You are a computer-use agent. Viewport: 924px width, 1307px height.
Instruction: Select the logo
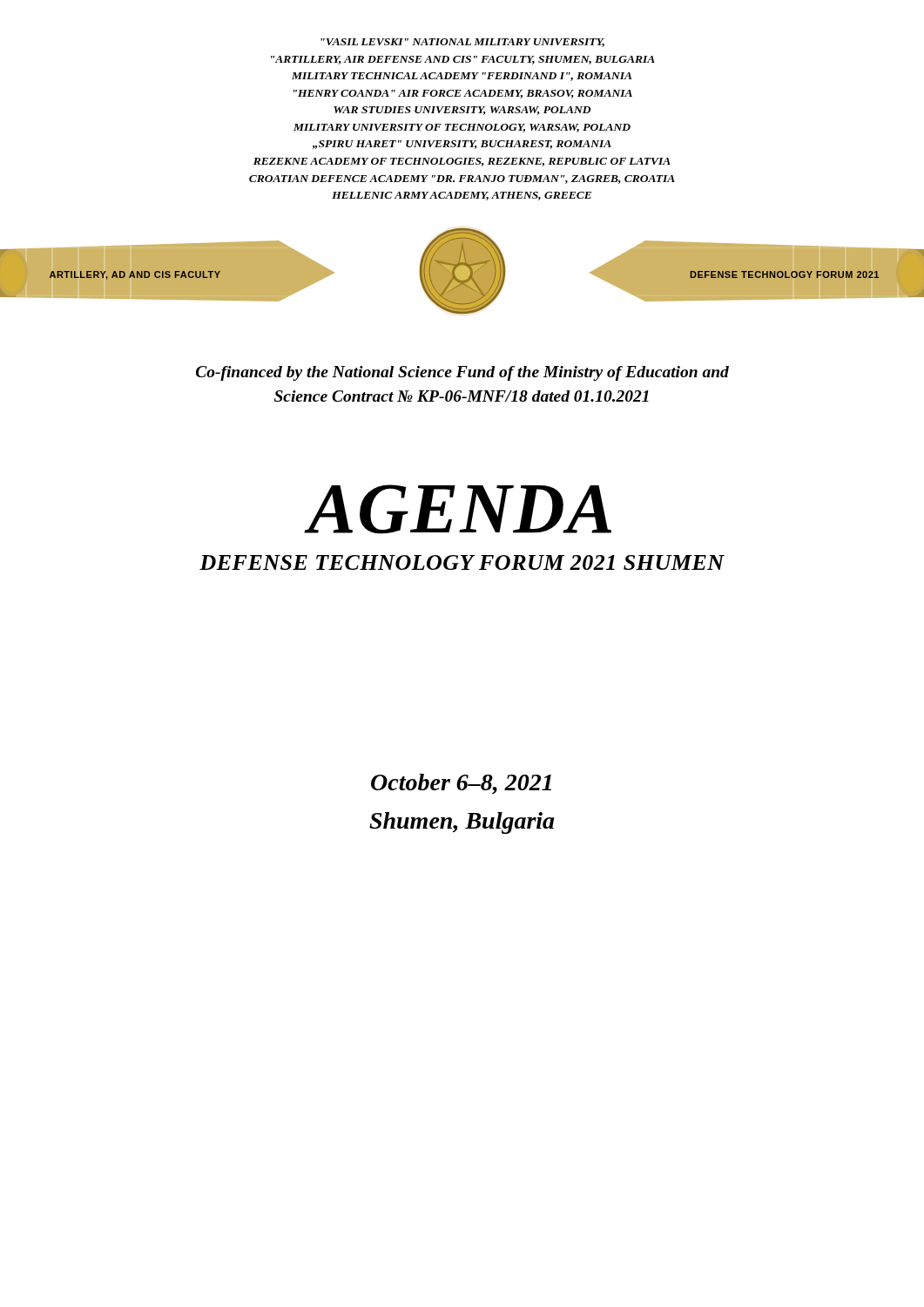(x=462, y=273)
